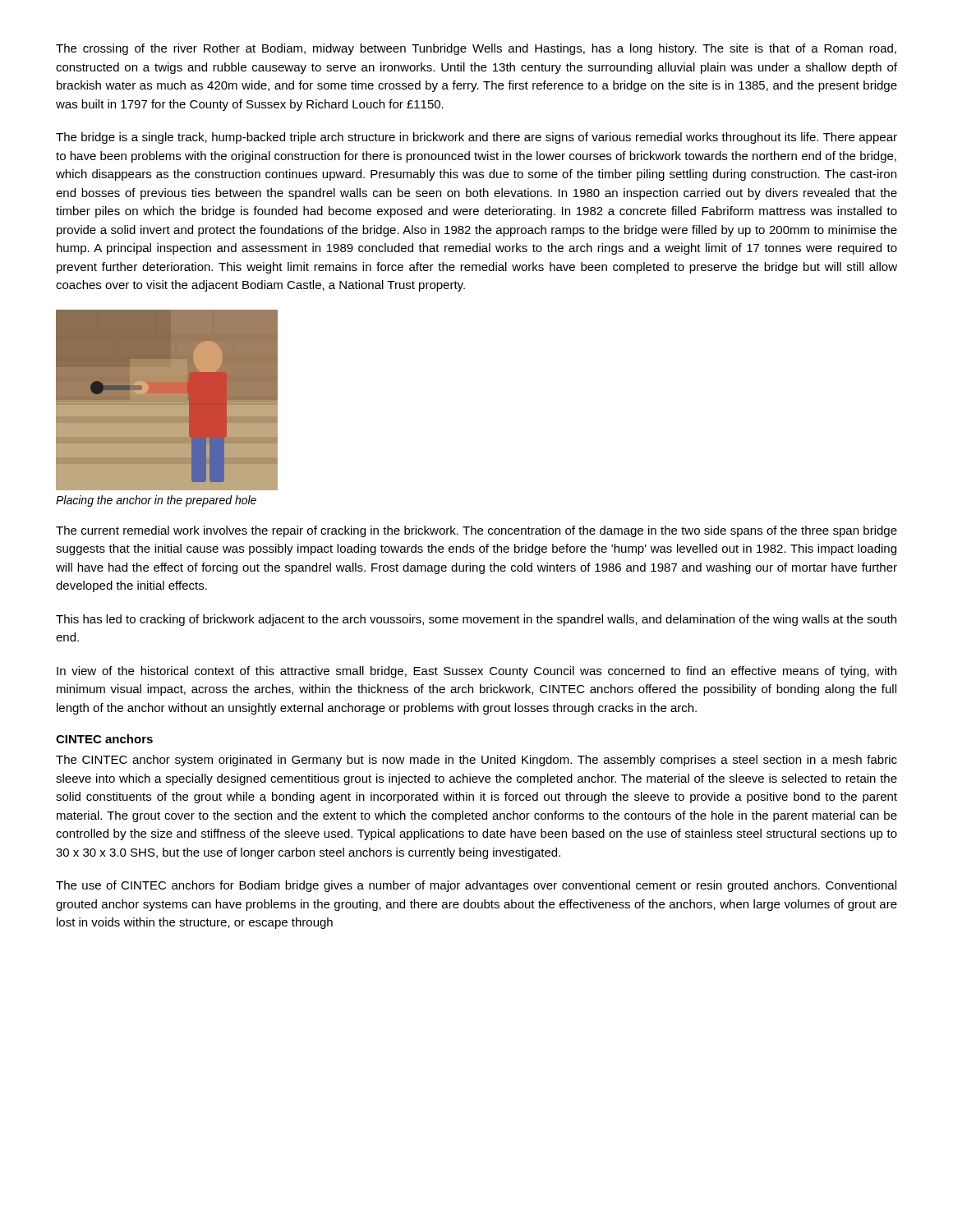Select the text block with the text "The use of CINTEC anchors"

[x=476, y=903]
